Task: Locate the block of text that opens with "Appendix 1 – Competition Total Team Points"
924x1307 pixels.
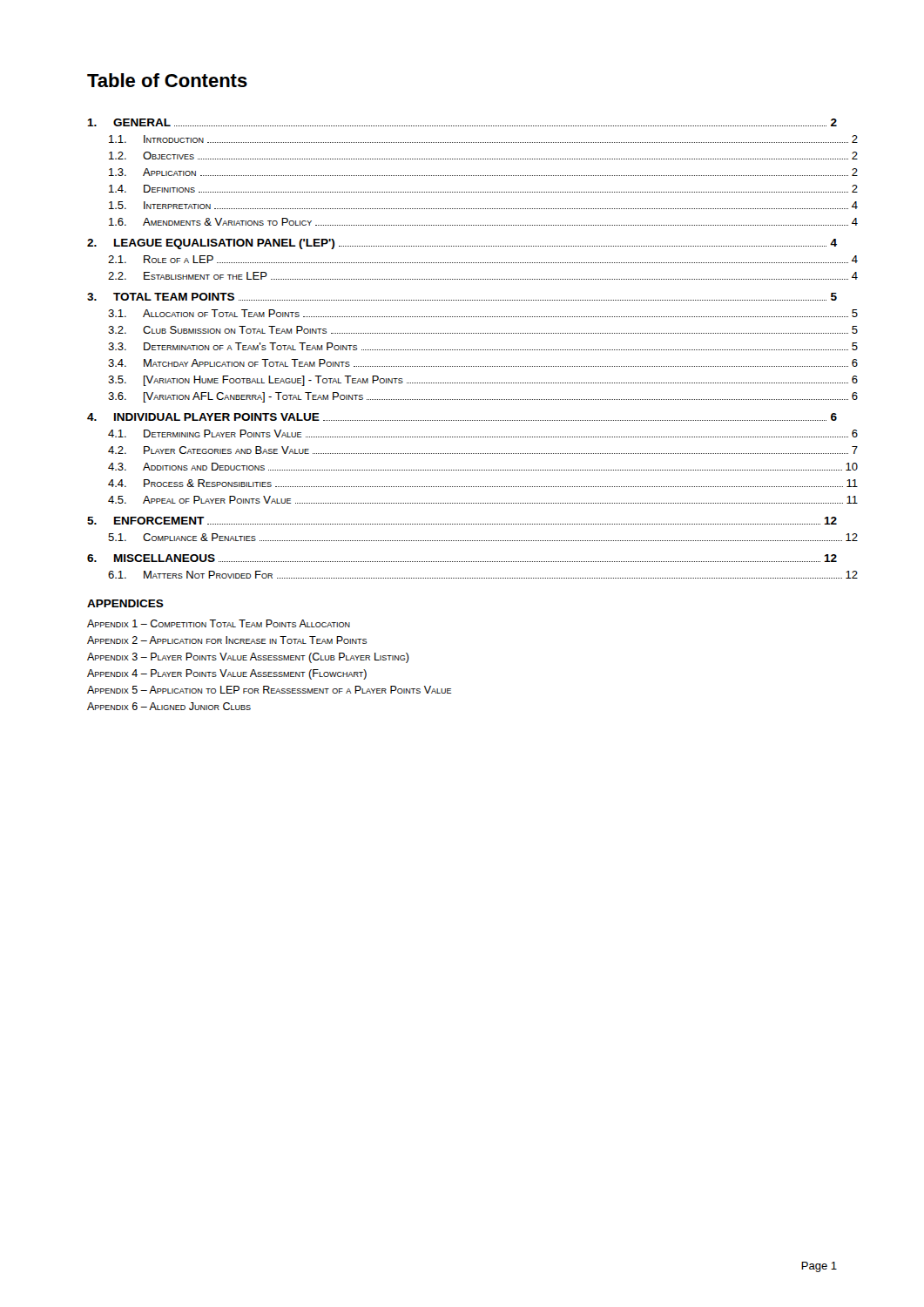Action: point(219,623)
